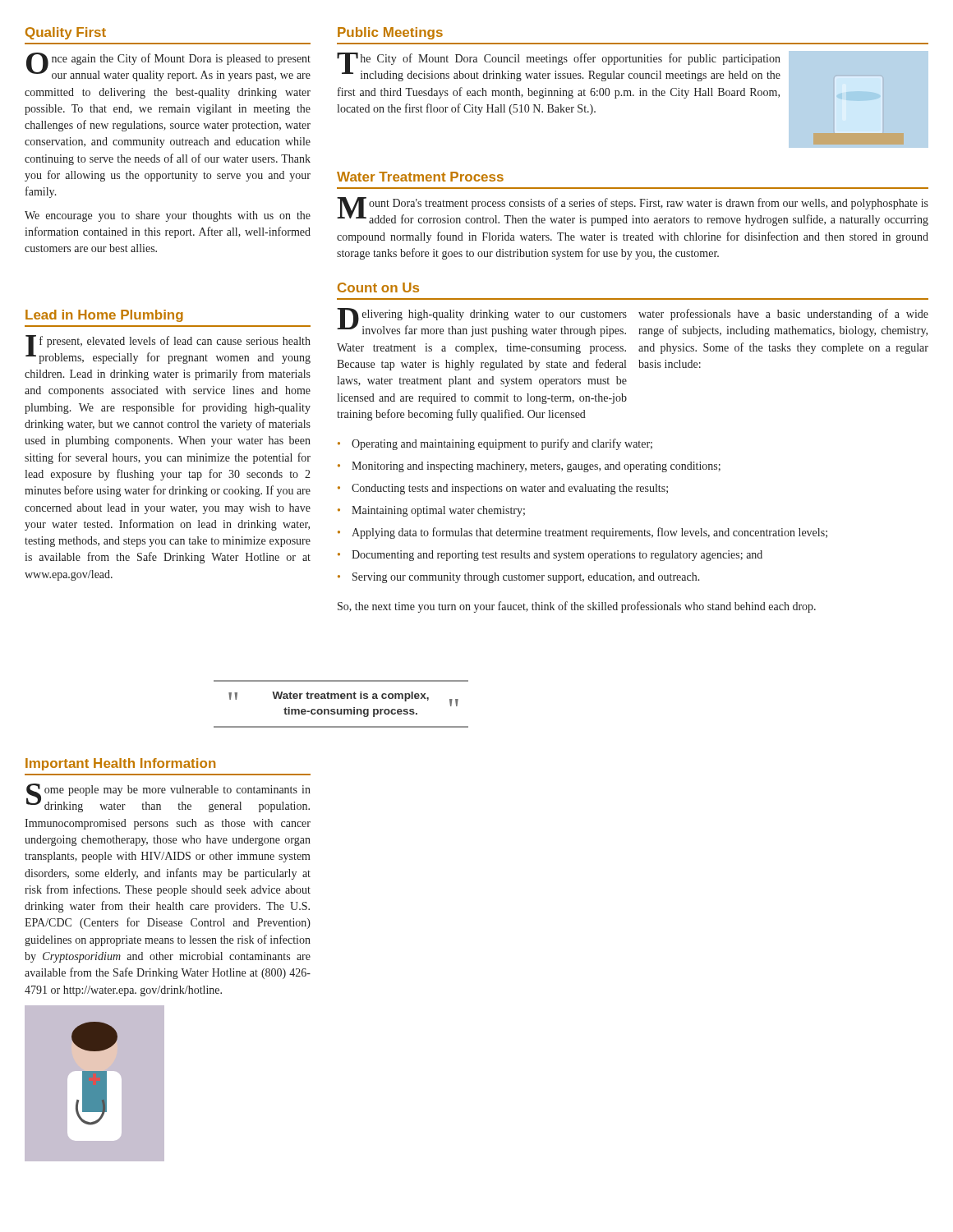Find the text block starting "Once again the City of"
953x1232 pixels.
(x=168, y=154)
